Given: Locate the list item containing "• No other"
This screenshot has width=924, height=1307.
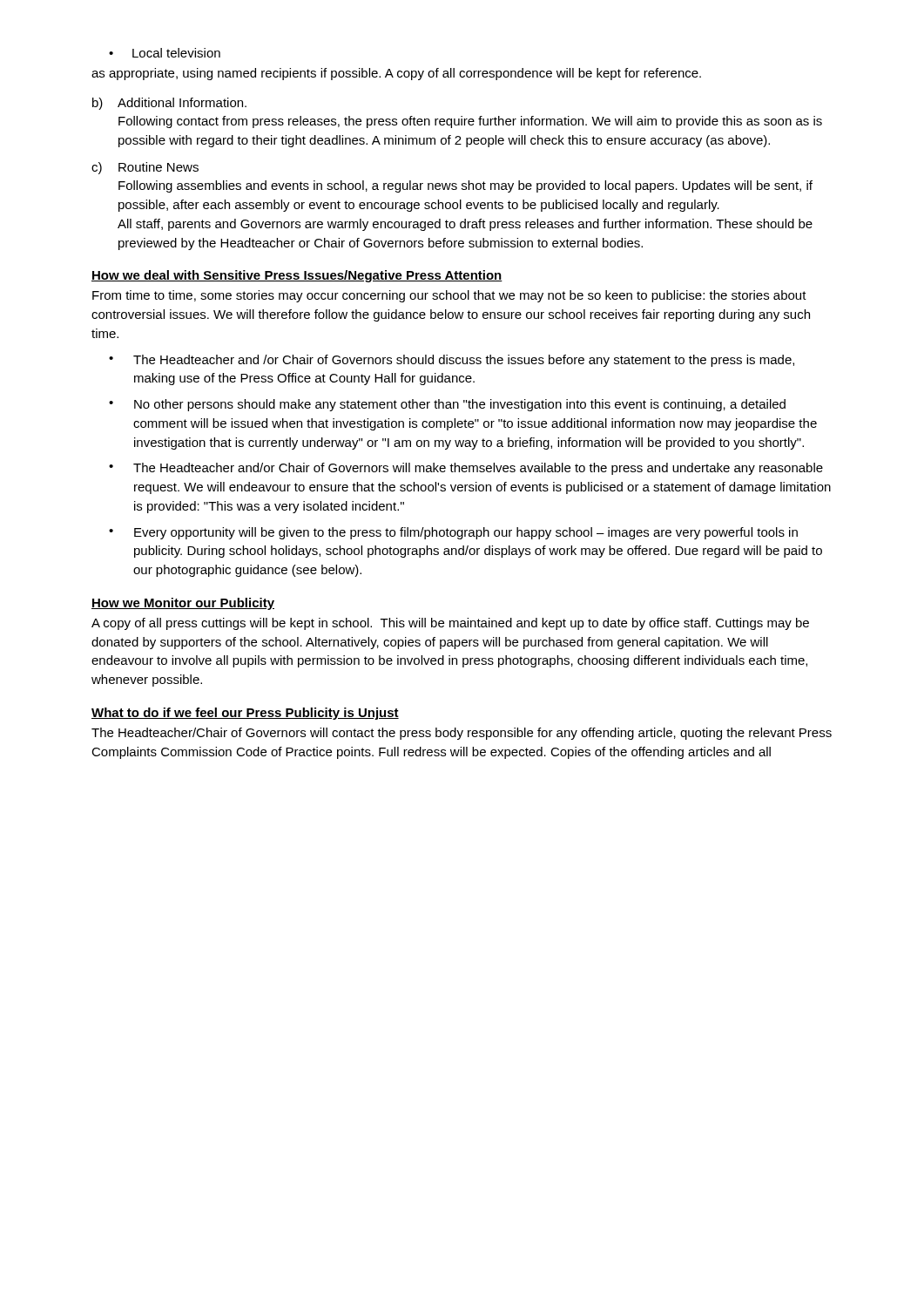Looking at the screenshot, I should point(471,423).
